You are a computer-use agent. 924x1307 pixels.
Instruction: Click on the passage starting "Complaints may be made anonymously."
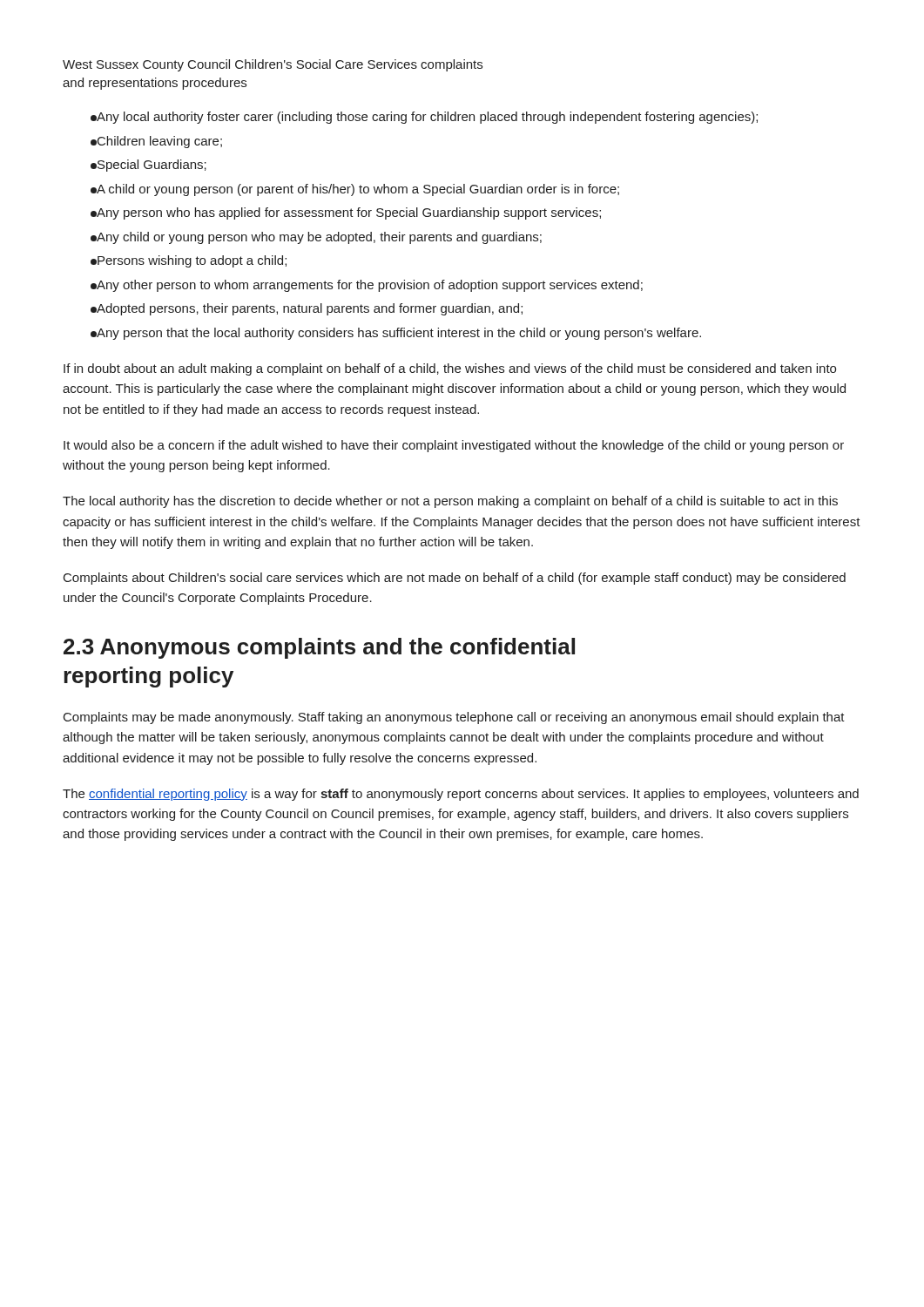[x=462, y=737]
